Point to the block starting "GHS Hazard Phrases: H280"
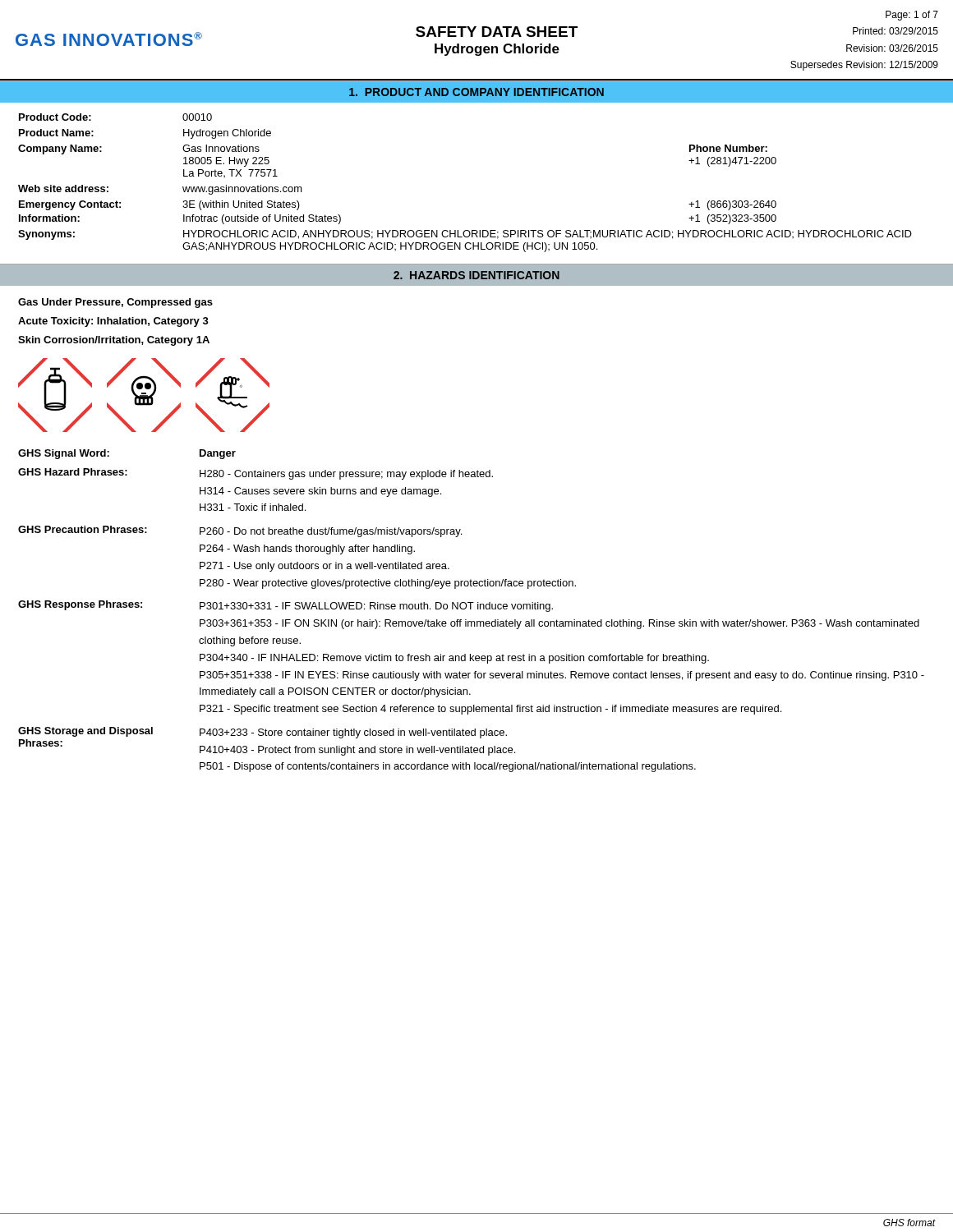Viewport: 953px width, 1232px height. click(256, 474)
